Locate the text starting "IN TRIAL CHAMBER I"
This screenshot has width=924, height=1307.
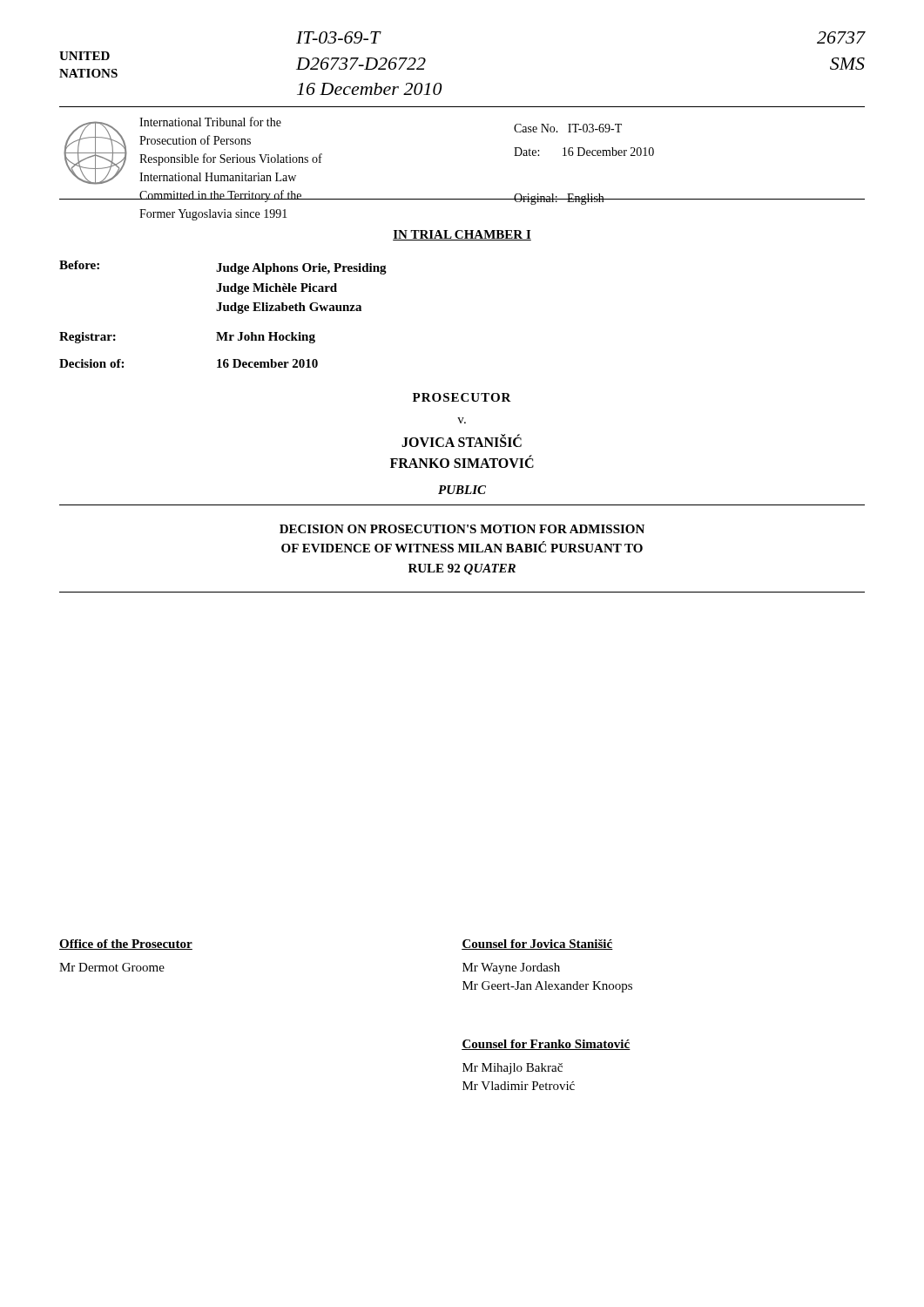462,234
